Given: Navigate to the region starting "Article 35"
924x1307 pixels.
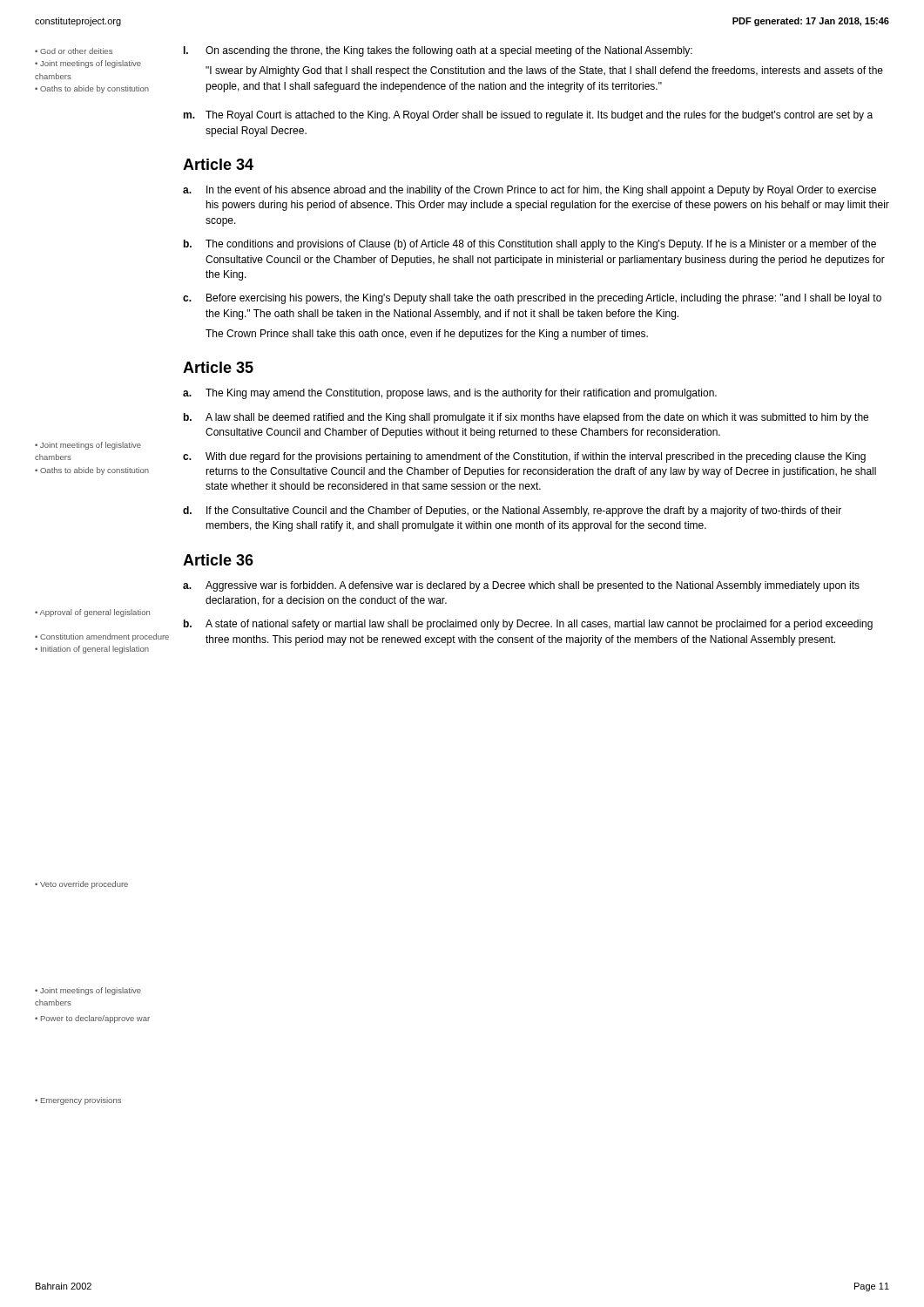Looking at the screenshot, I should (x=218, y=368).
